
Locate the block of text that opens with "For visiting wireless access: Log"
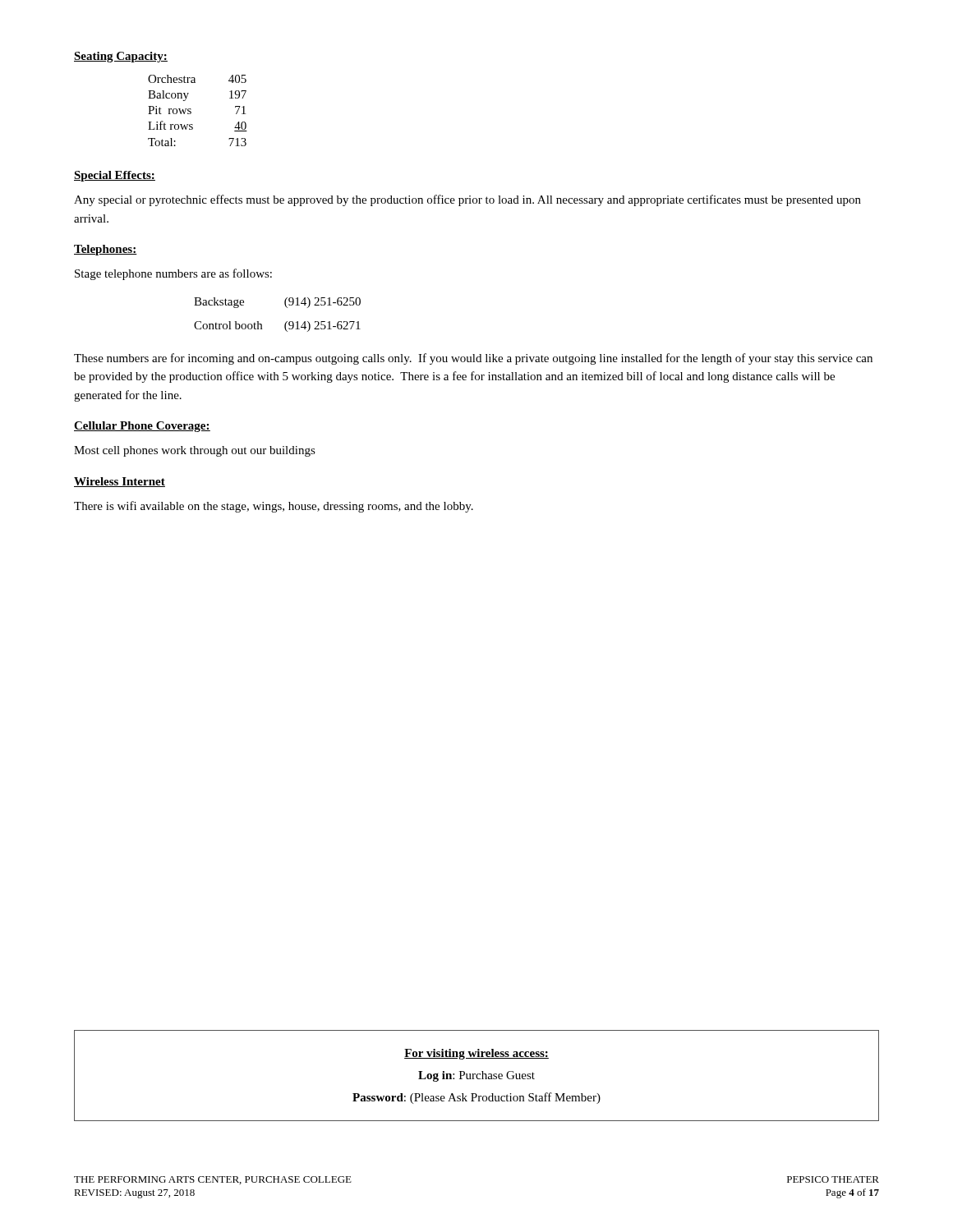coord(476,1075)
